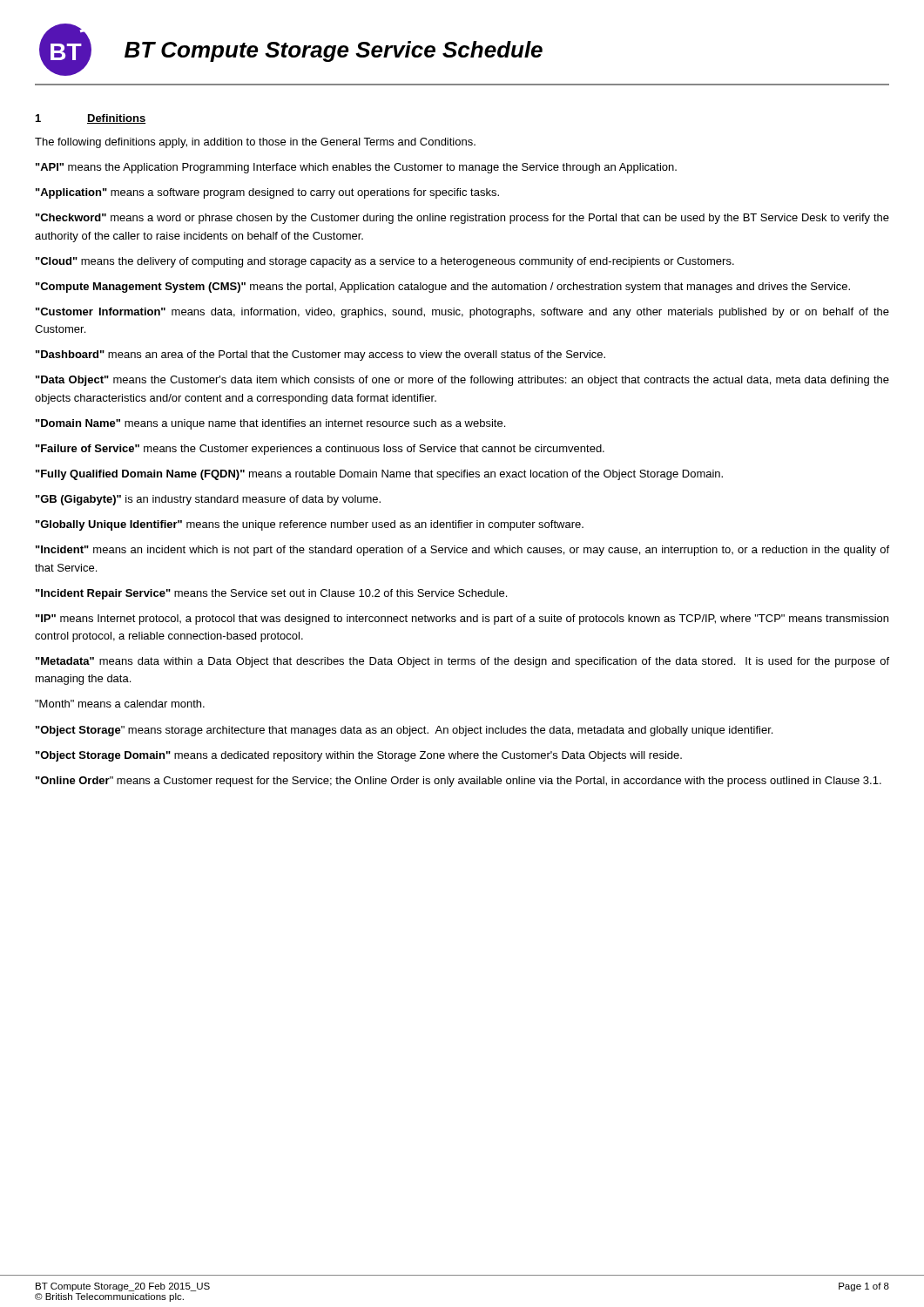Select the text block that says ""Month" means a"
The height and width of the screenshot is (1307, 924).
(120, 704)
